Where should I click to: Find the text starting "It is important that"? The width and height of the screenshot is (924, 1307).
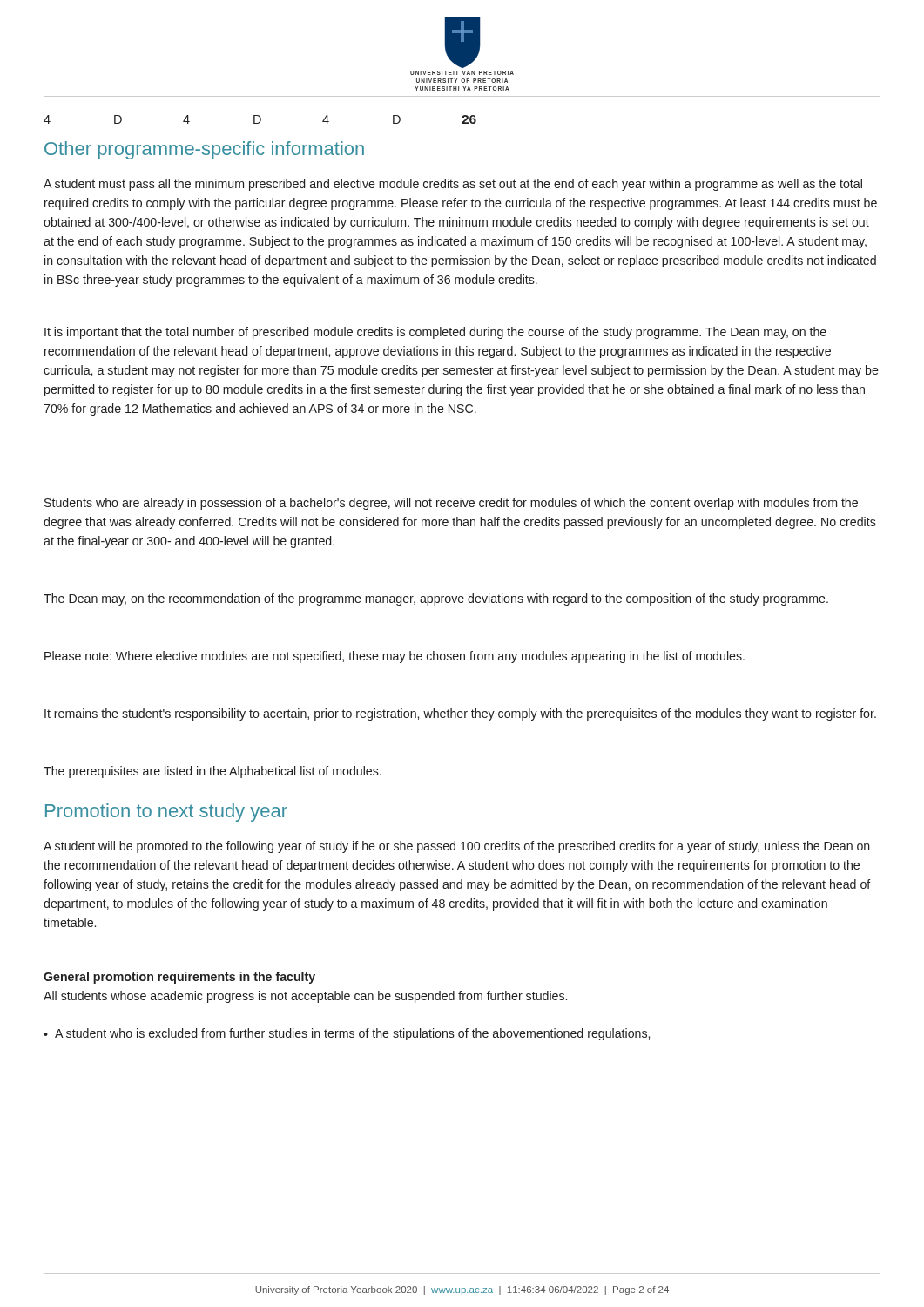[461, 370]
